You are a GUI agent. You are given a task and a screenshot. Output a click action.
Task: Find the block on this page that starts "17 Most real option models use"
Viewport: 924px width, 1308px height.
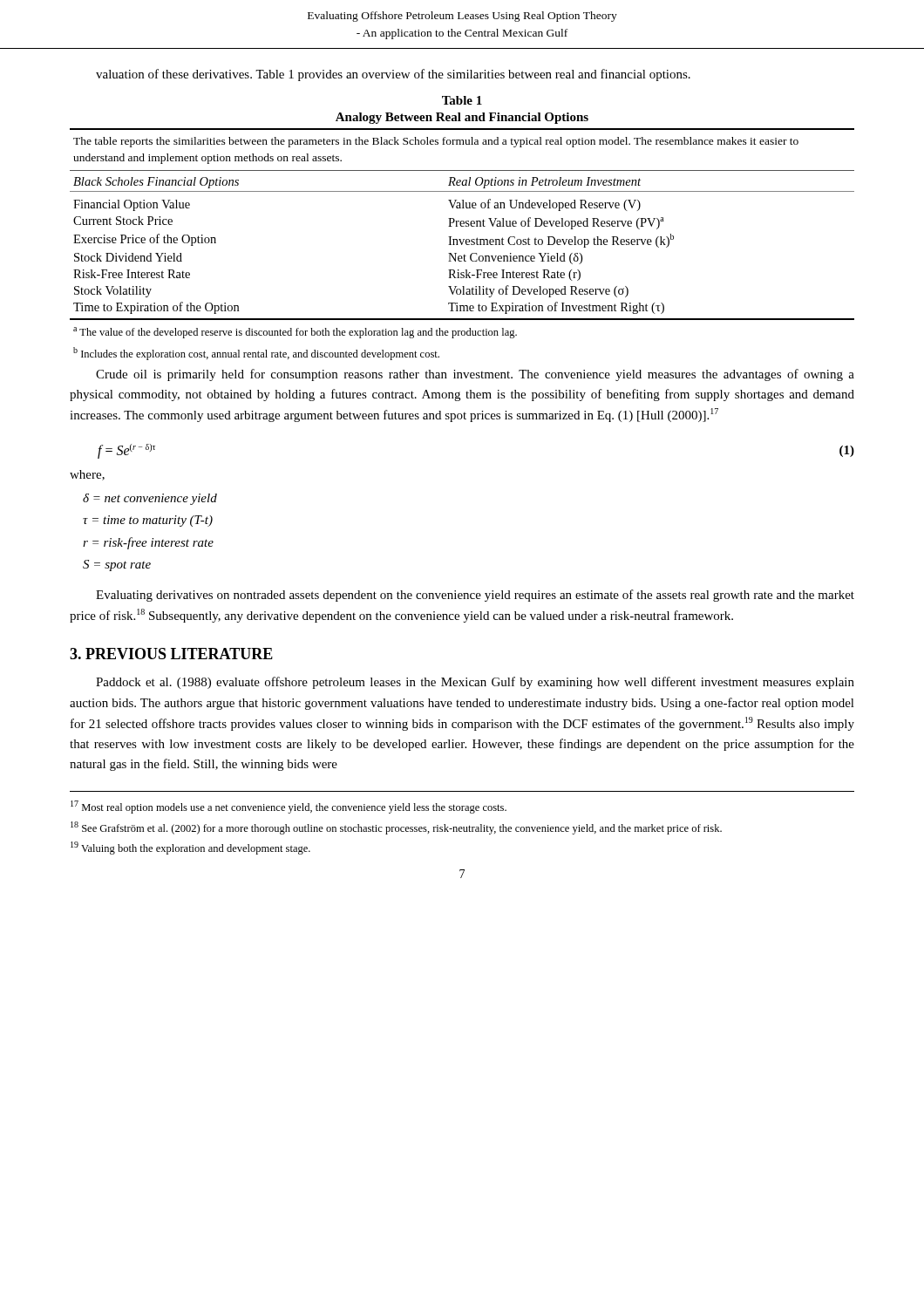tap(462, 827)
